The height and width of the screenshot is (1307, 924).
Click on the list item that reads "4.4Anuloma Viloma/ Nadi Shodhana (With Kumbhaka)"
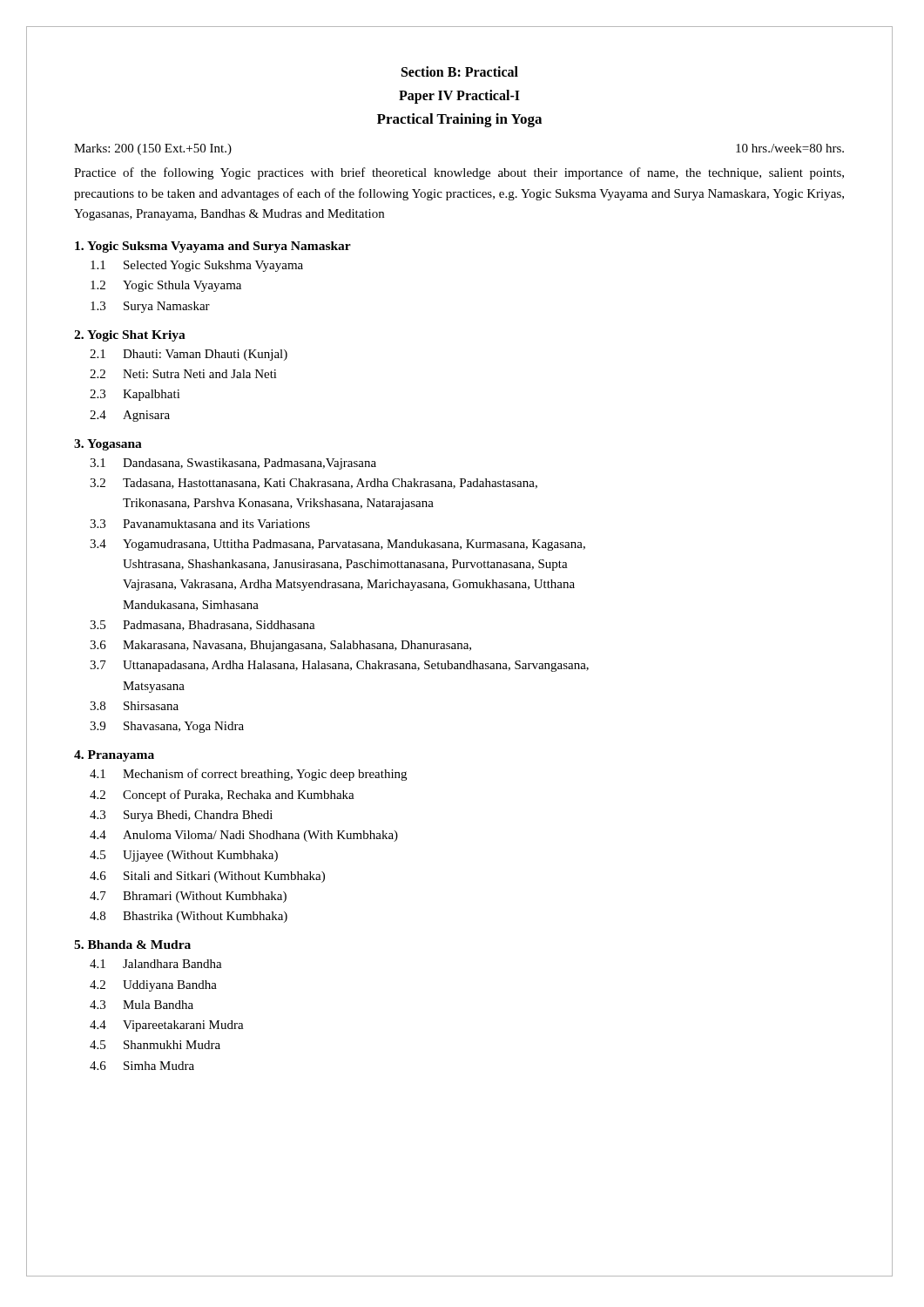click(244, 836)
